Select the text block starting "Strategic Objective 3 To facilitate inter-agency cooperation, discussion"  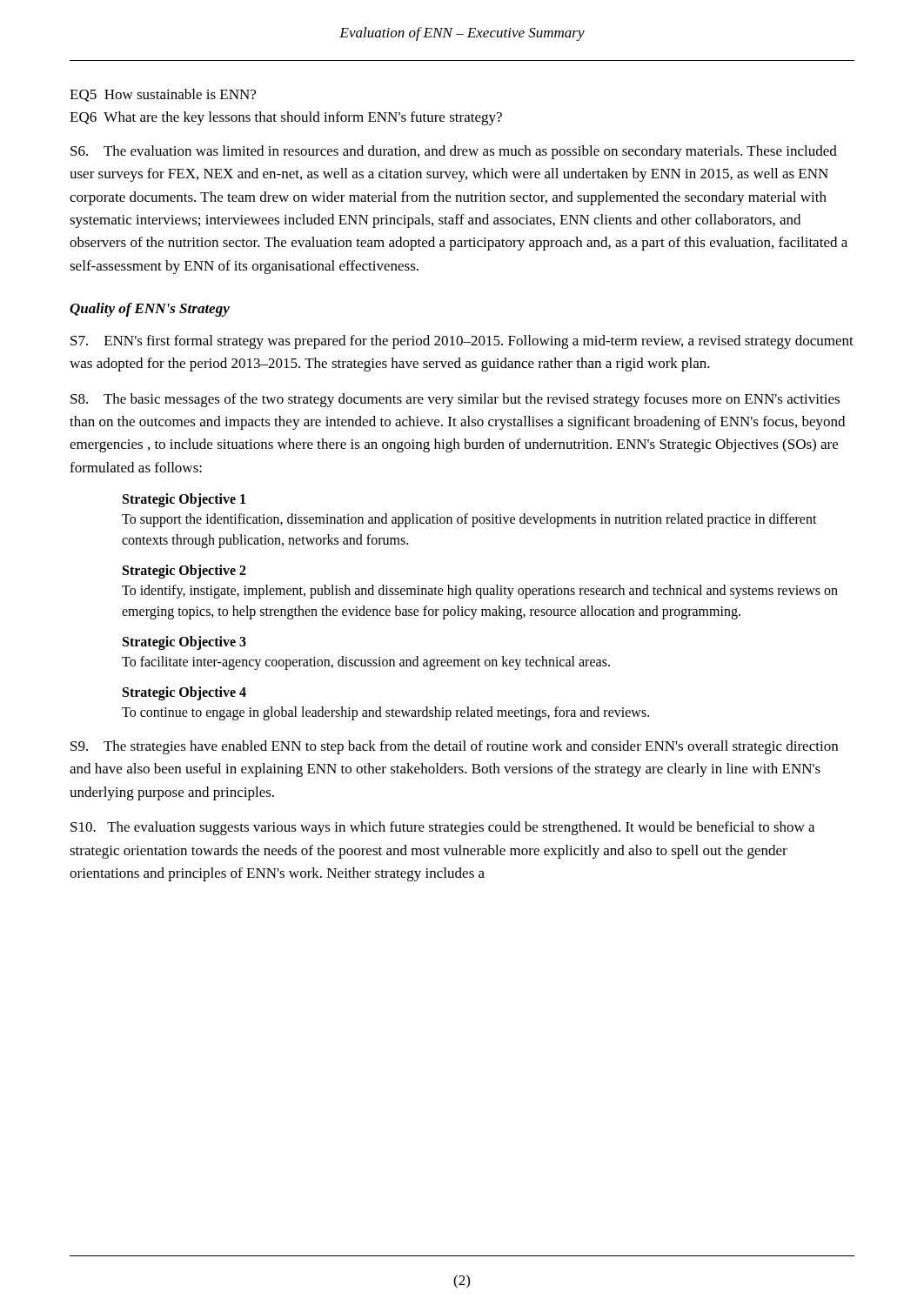click(488, 653)
